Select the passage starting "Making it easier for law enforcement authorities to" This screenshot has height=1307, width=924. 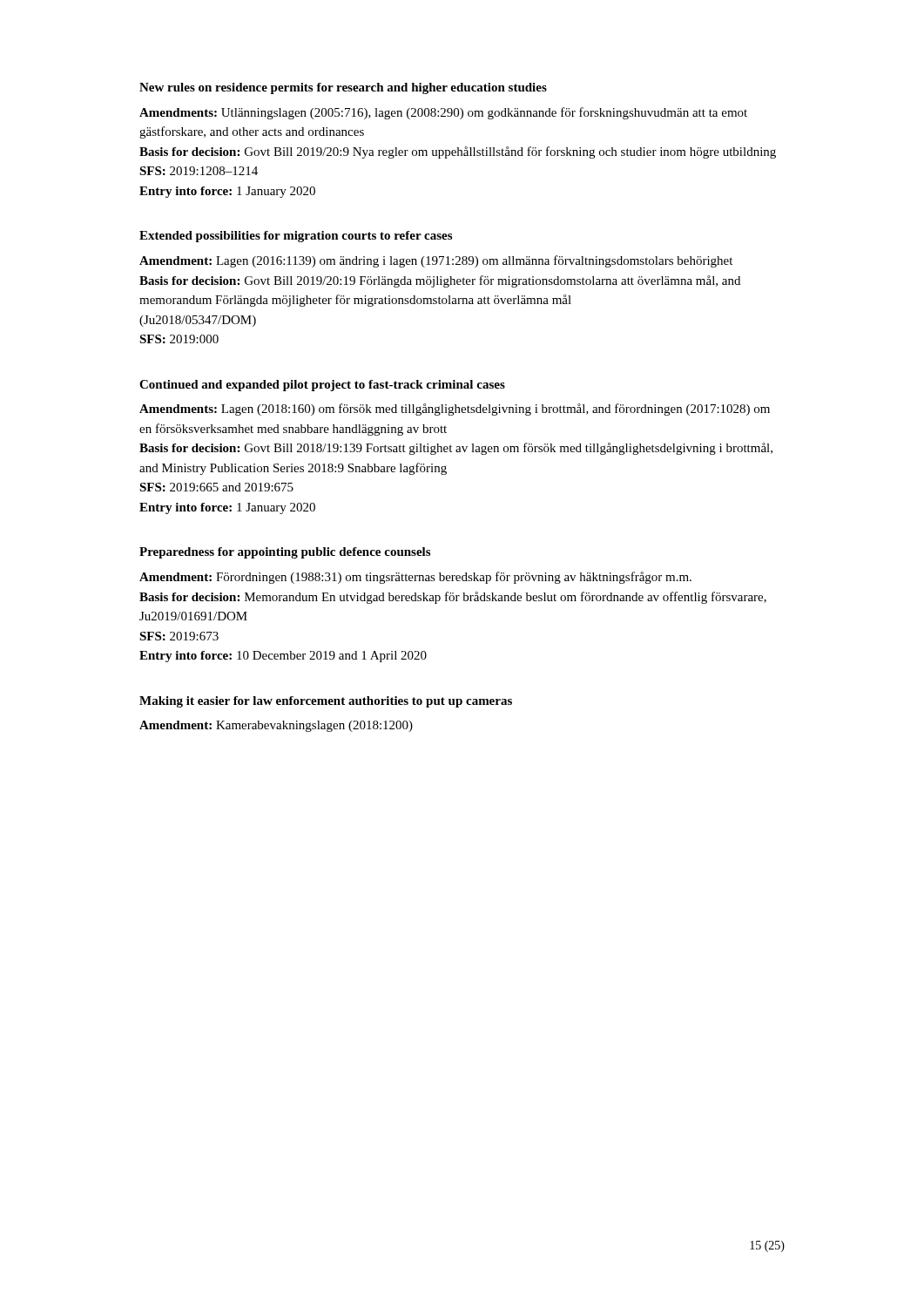[x=326, y=700]
